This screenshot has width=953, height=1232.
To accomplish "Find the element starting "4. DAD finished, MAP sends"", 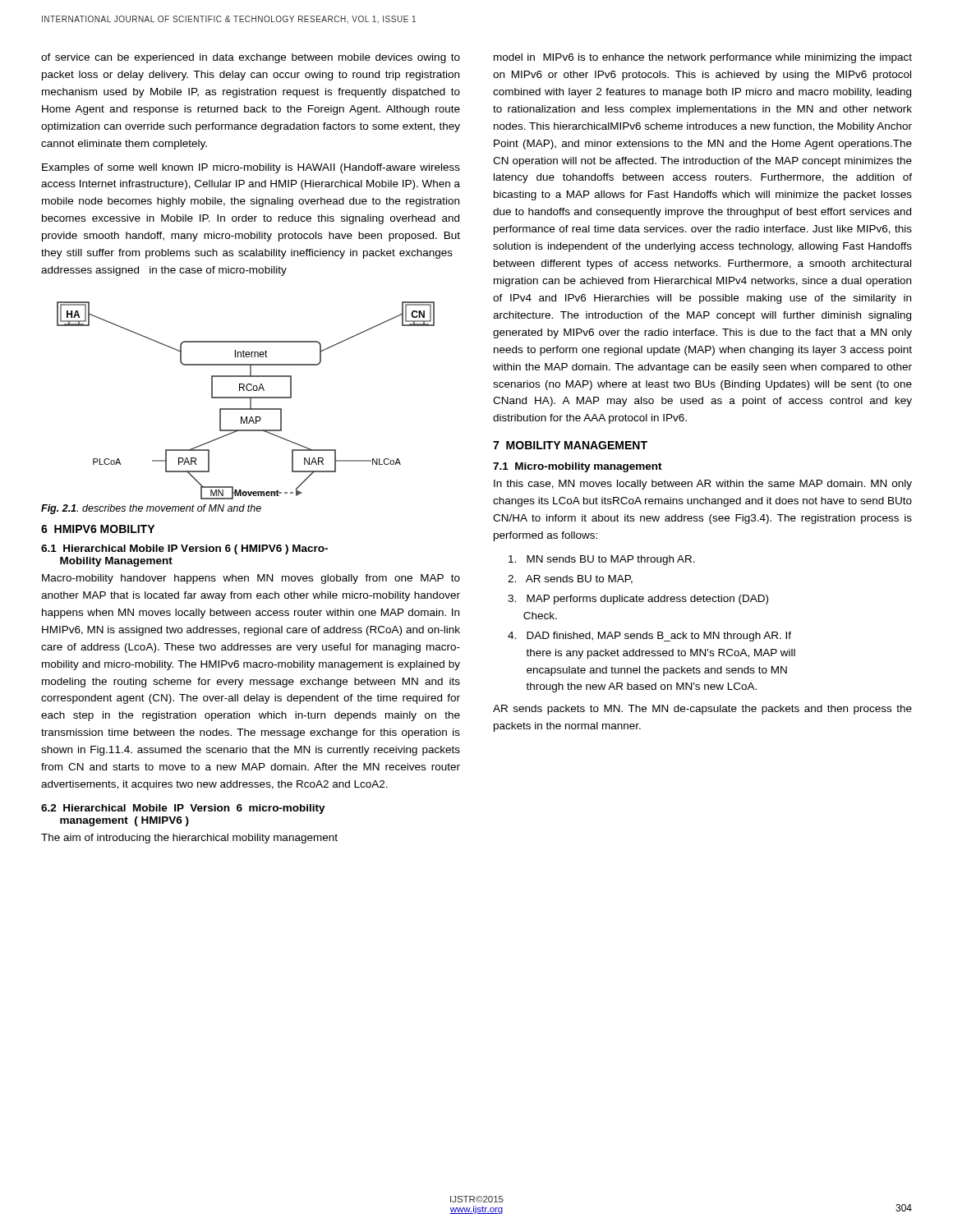I will tap(652, 661).
